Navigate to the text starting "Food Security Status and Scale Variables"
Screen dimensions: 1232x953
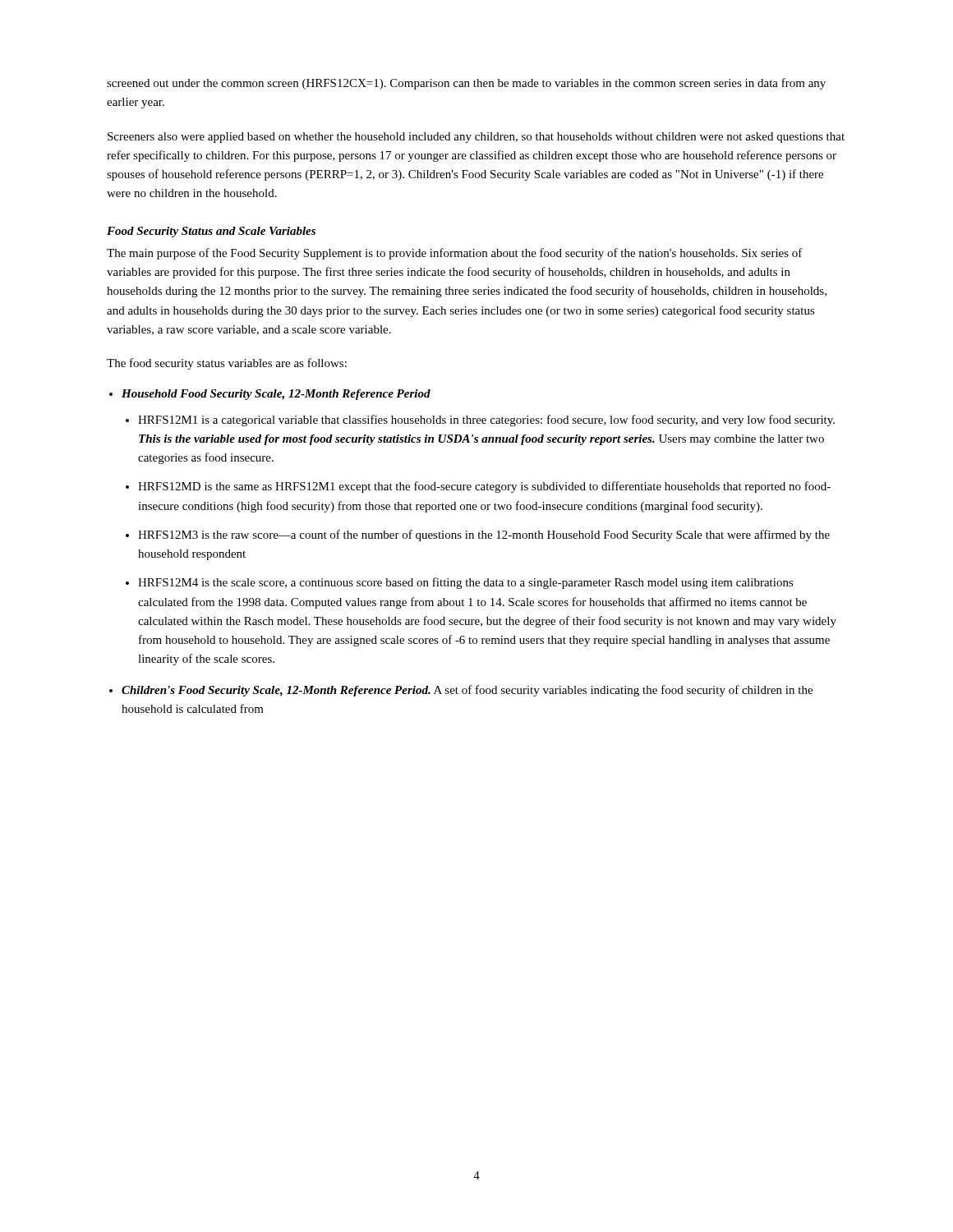[x=211, y=230]
